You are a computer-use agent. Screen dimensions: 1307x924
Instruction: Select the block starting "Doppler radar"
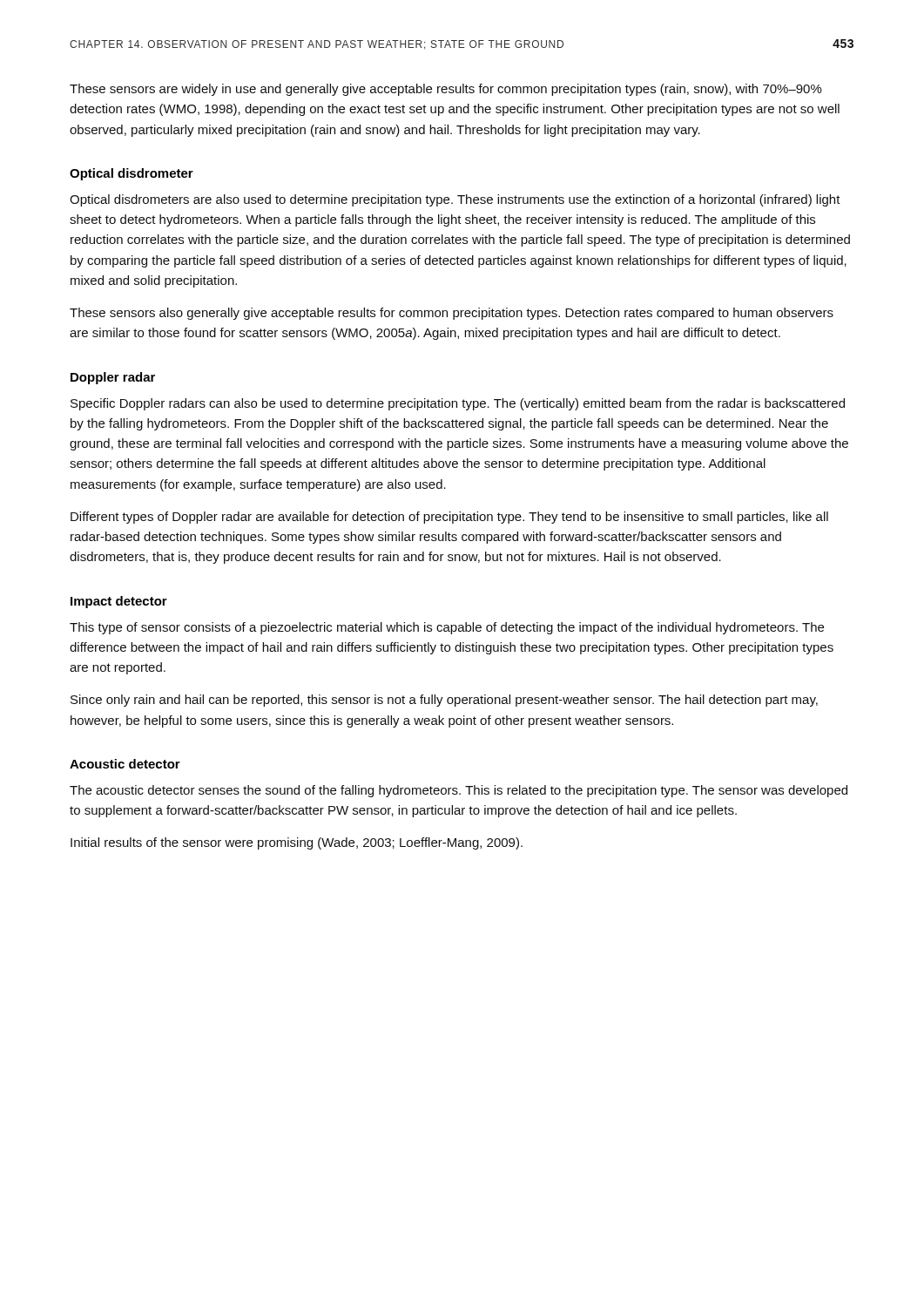pyautogui.click(x=112, y=376)
